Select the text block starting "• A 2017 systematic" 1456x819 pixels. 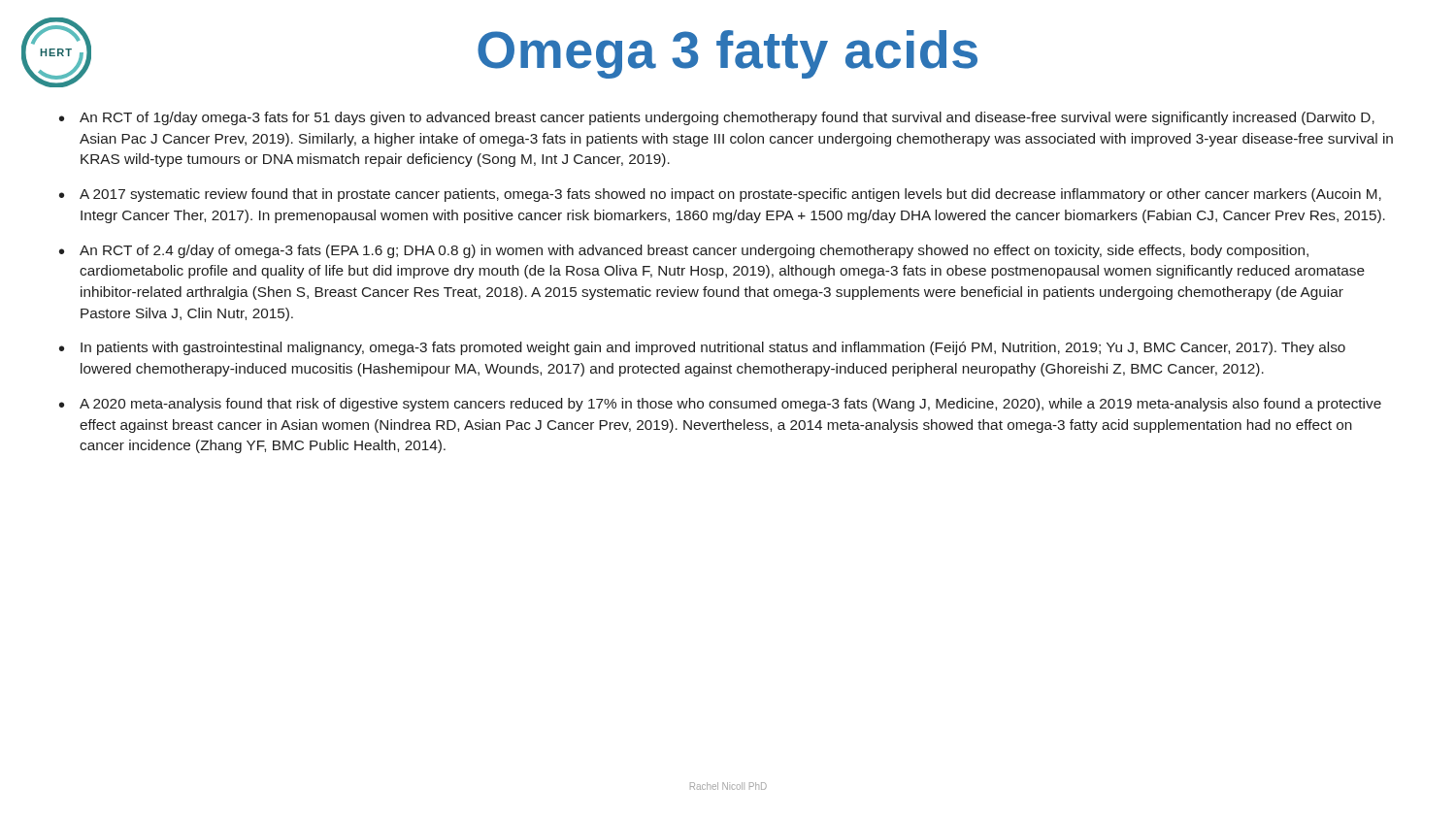[x=728, y=205]
